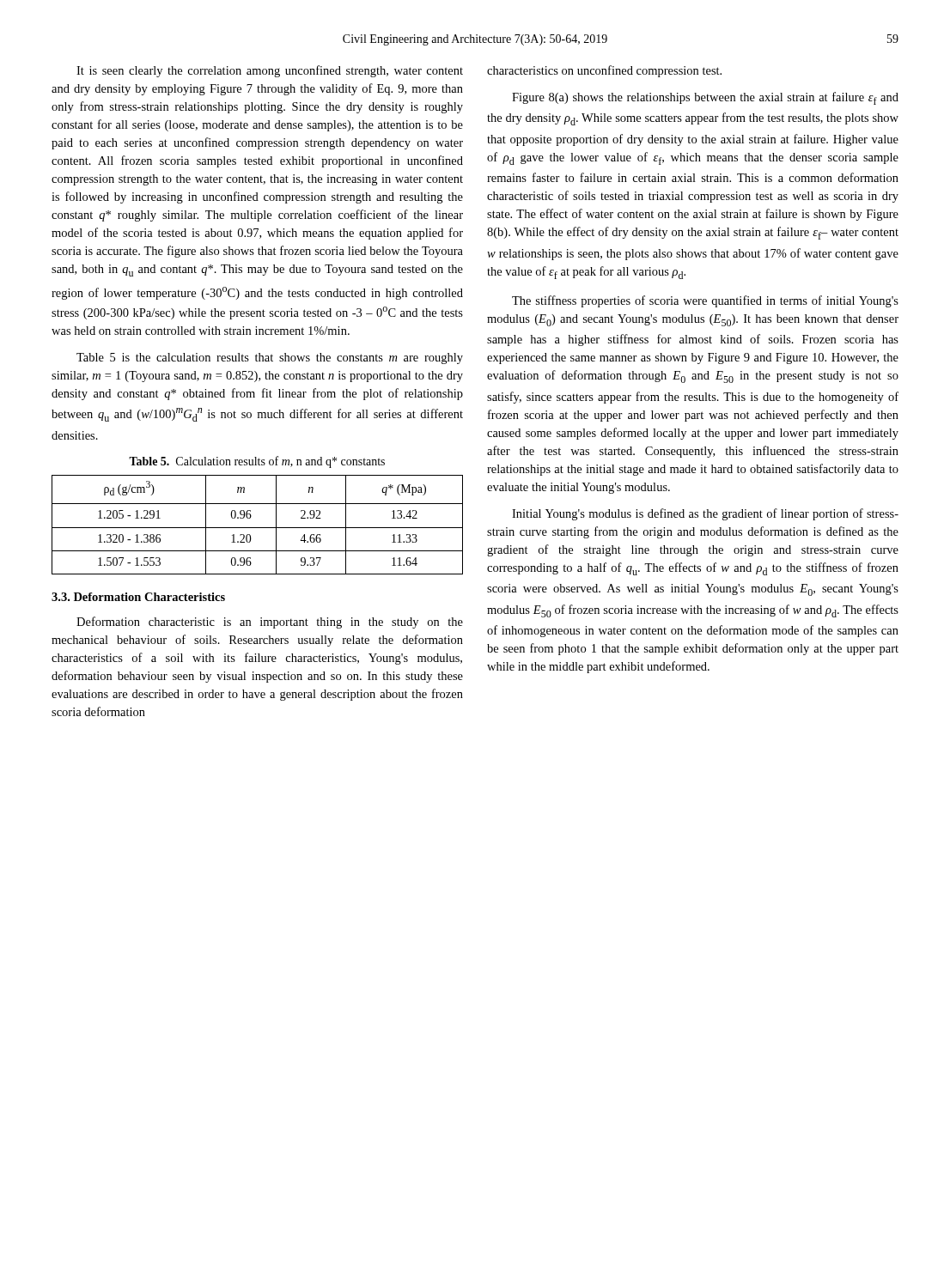The width and height of the screenshot is (950, 1288).
Task: Find the element starting "3.3. Deformation Characteristics"
Action: pos(138,597)
